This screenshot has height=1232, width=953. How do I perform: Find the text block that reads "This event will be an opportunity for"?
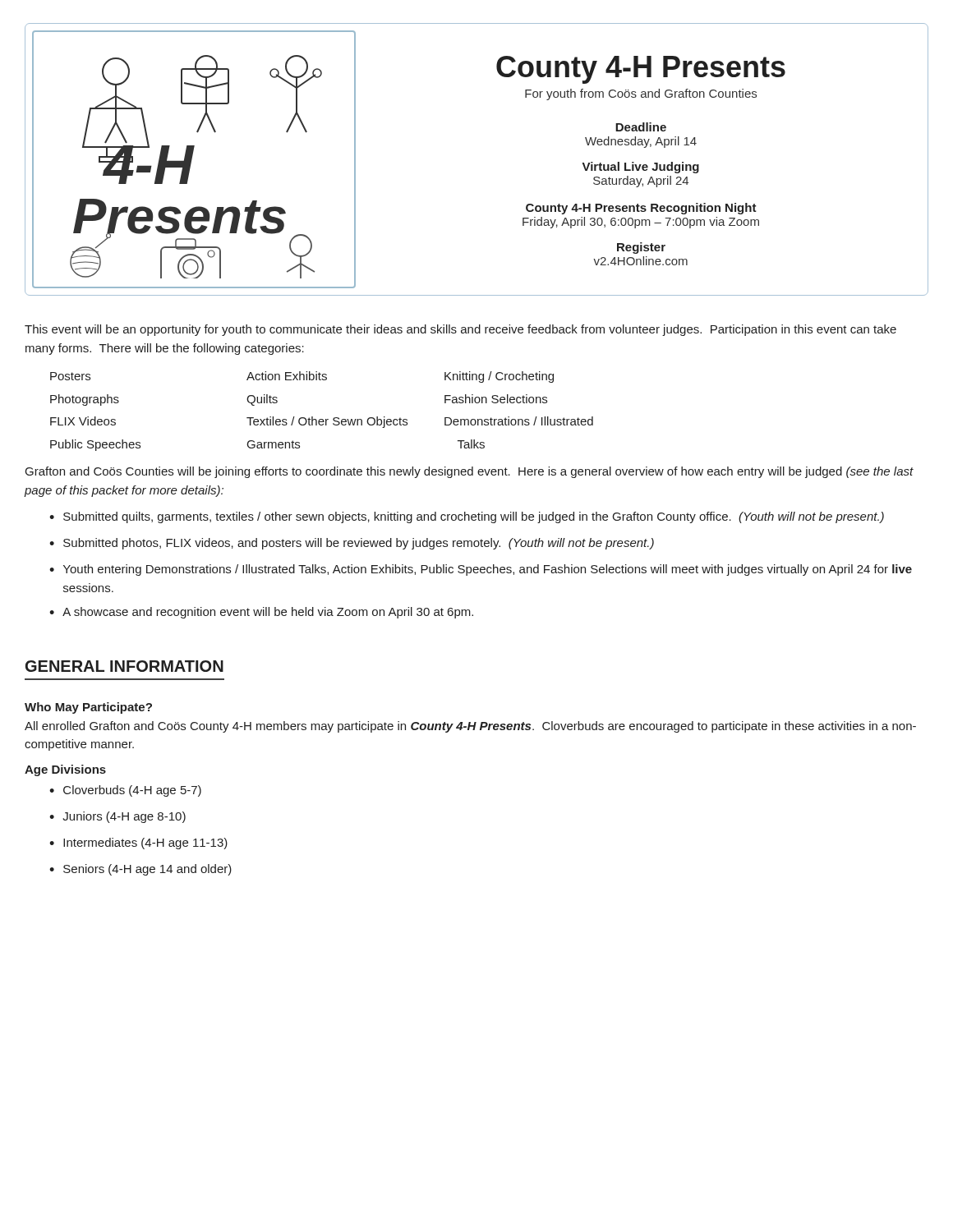point(461,338)
